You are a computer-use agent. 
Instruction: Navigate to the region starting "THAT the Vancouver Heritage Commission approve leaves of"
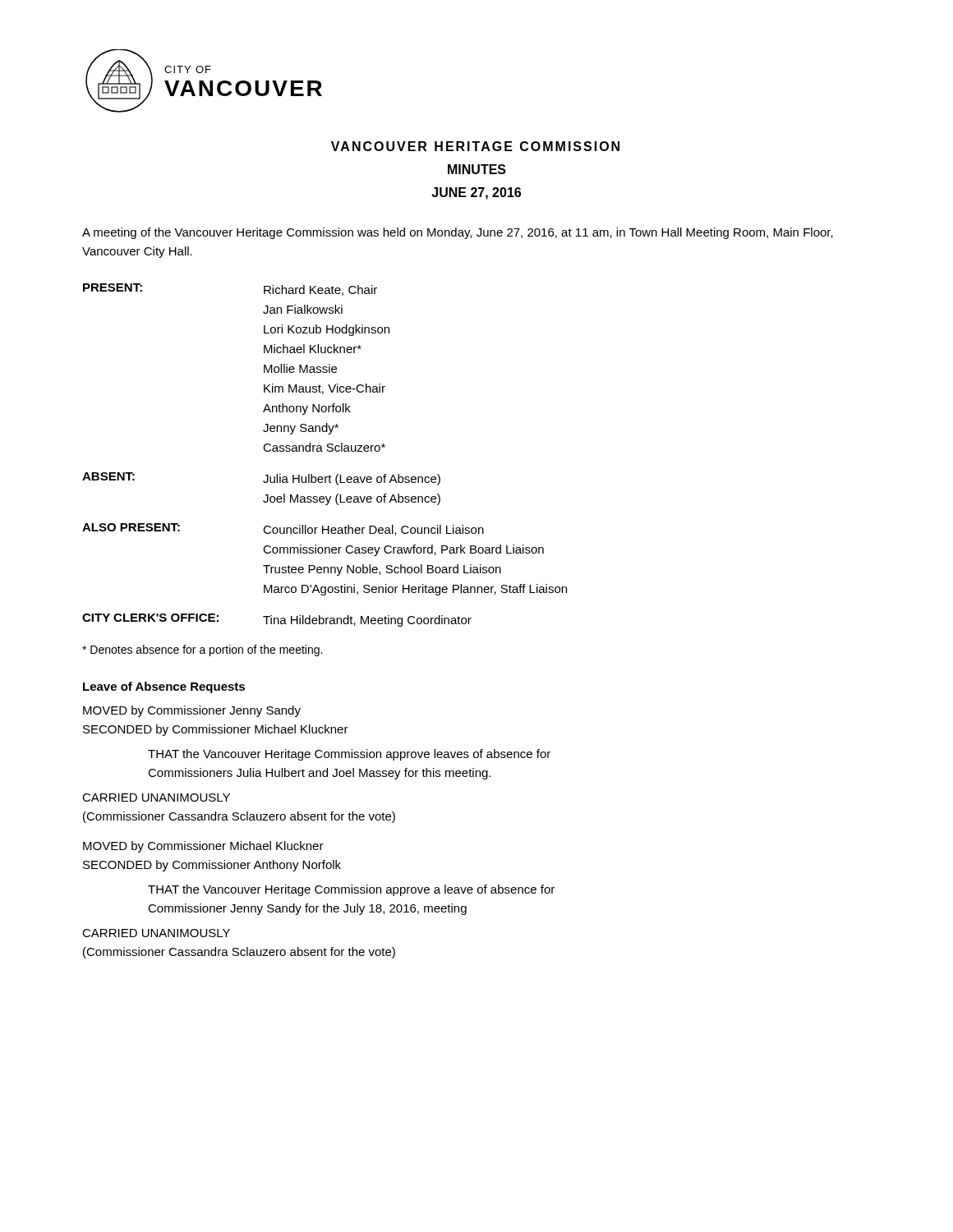pyautogui.click(x=349, y=763)
